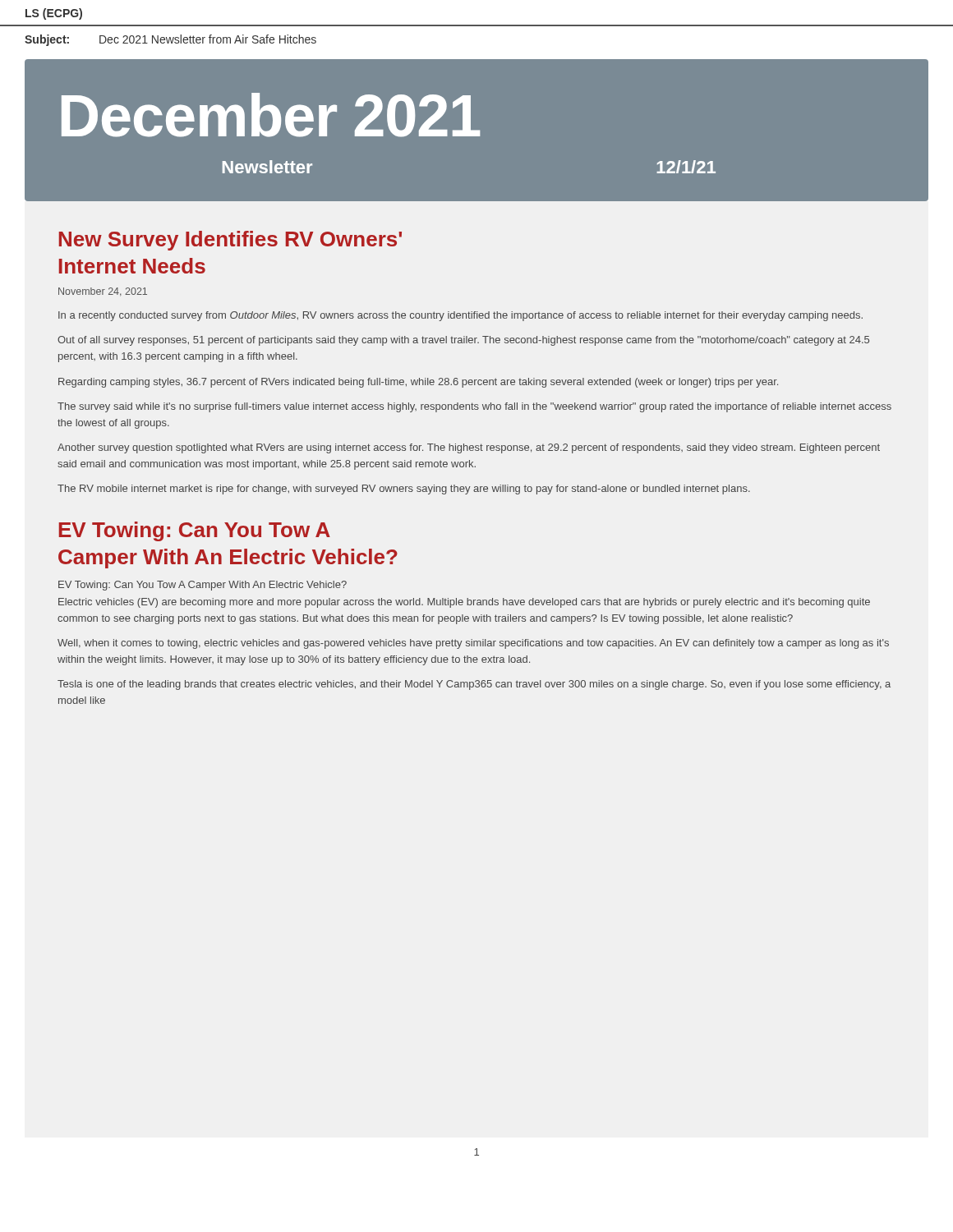Find the text block with the text "Regarding camping styles, 36.7 percent of"

(x=476, y=382)
